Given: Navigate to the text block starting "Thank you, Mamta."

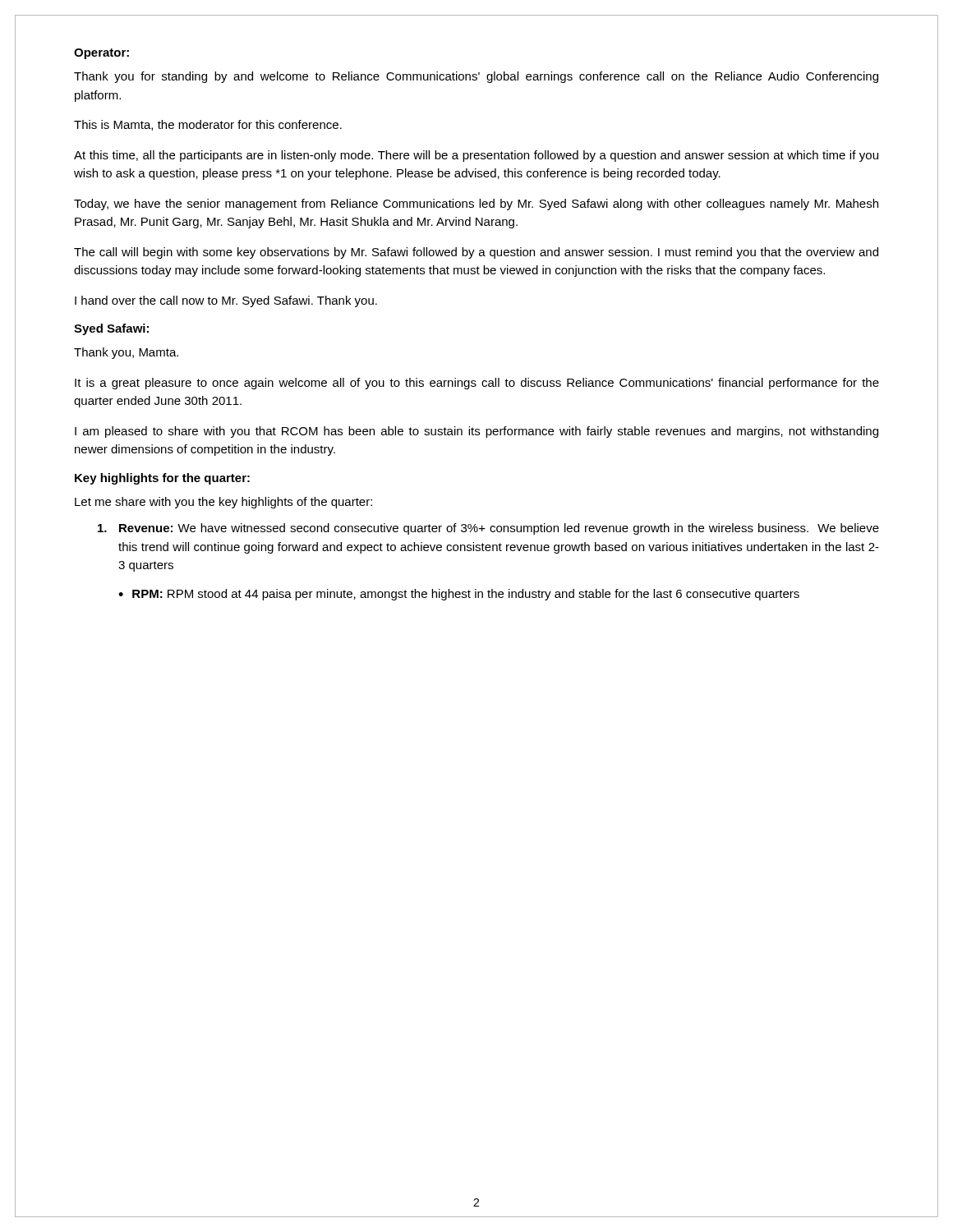Looking at the screenshot, I should (x=127, y=352).
